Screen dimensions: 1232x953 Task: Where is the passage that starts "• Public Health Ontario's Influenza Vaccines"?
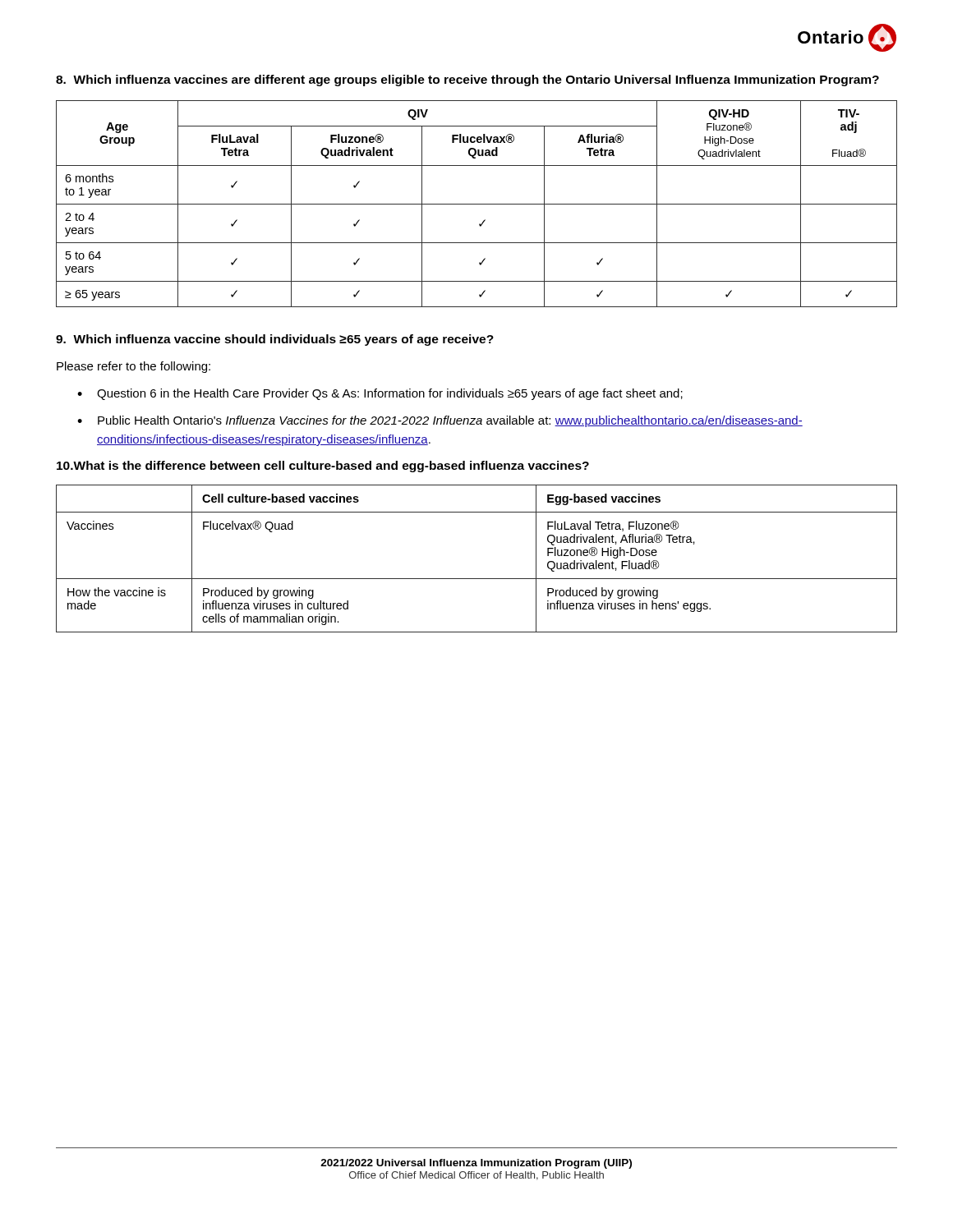pyautogui.click(x=487, y=430)
